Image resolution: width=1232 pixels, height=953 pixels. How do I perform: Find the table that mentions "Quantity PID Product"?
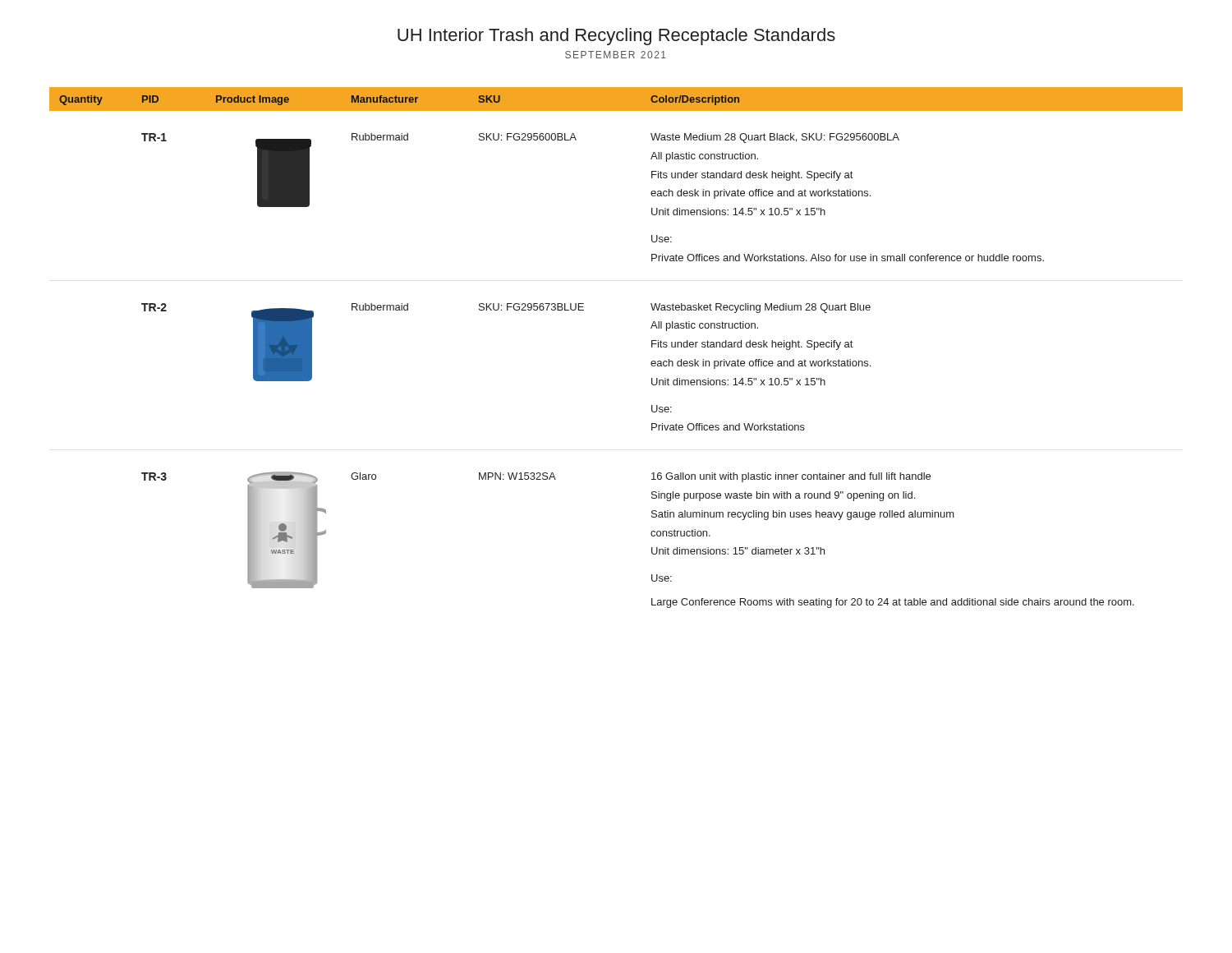tap(616, 356)
